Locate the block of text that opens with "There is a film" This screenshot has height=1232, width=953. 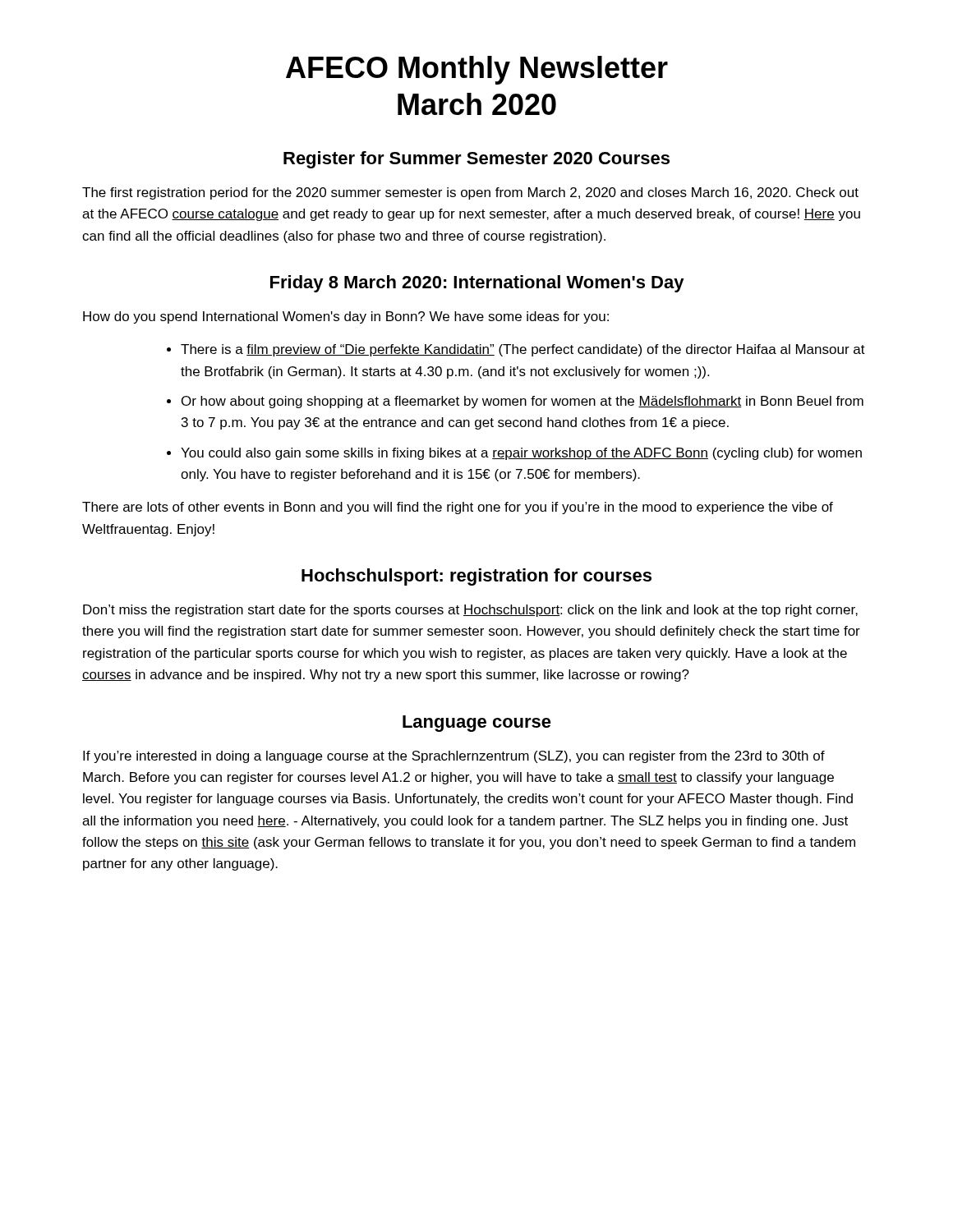pyautogui.click(x=523, y=361)
